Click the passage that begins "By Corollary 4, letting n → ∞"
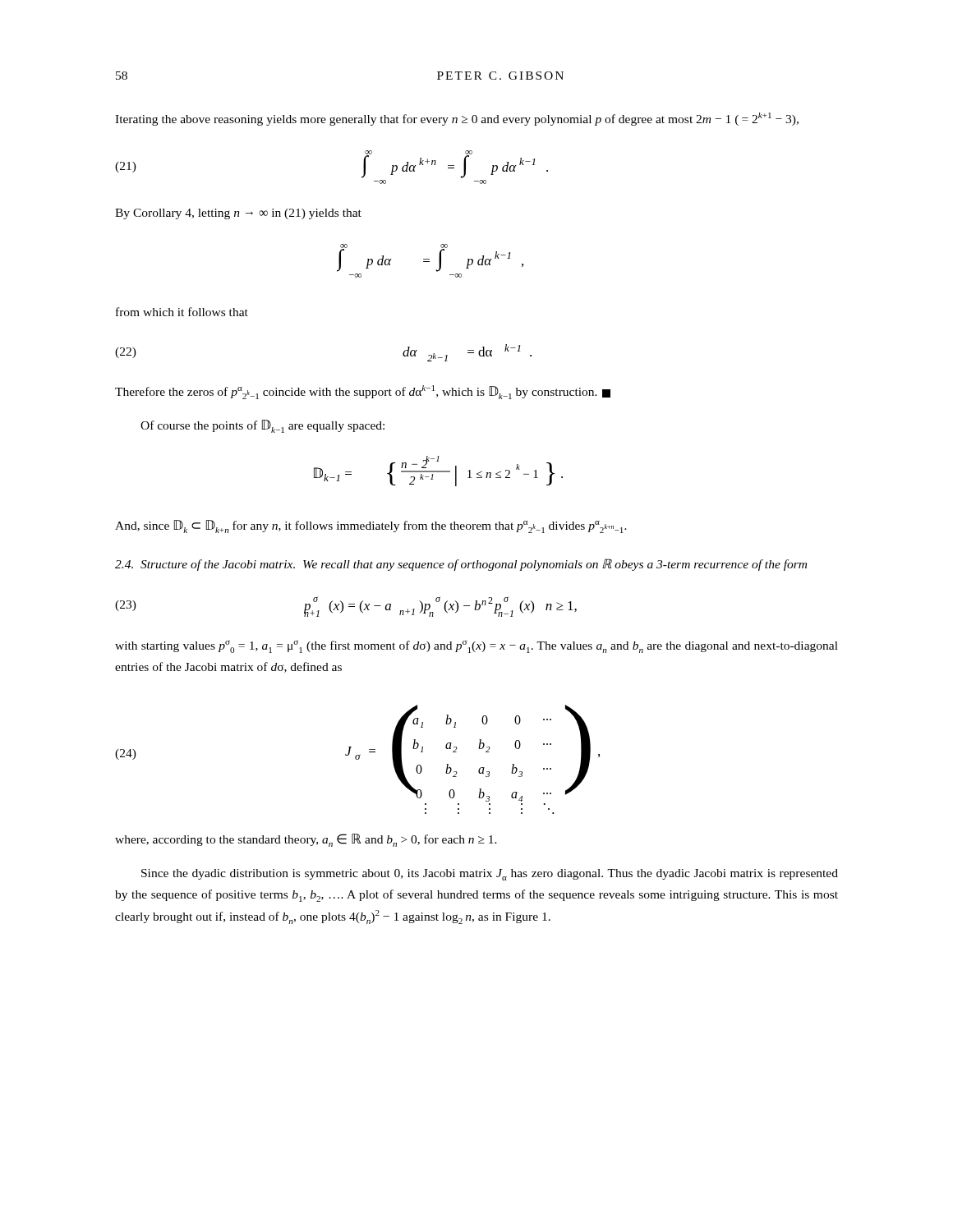The height and width of the screenshot is (1232, 953). click(238, 212)
